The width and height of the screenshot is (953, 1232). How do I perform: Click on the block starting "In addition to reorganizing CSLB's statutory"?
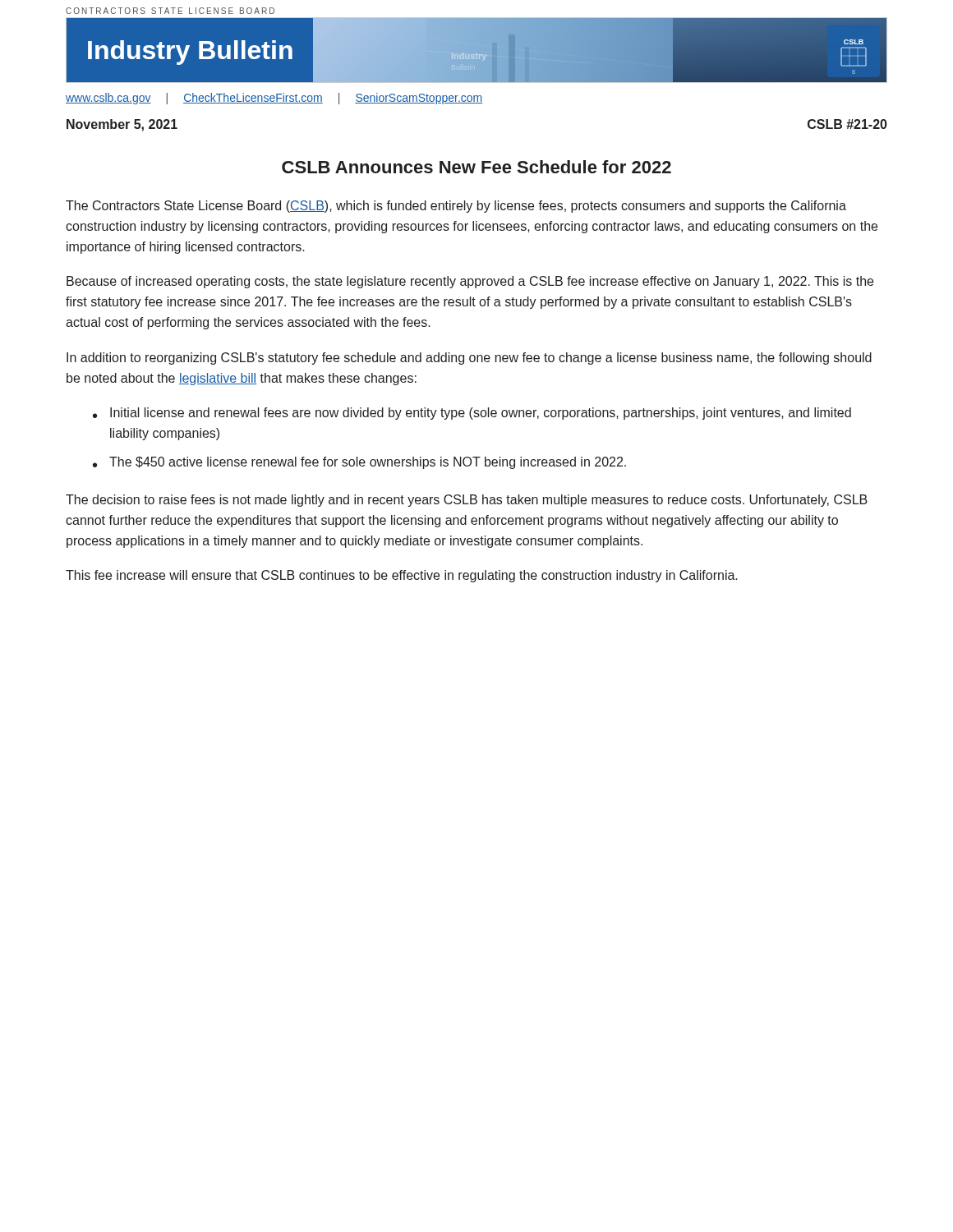point(469,368)
